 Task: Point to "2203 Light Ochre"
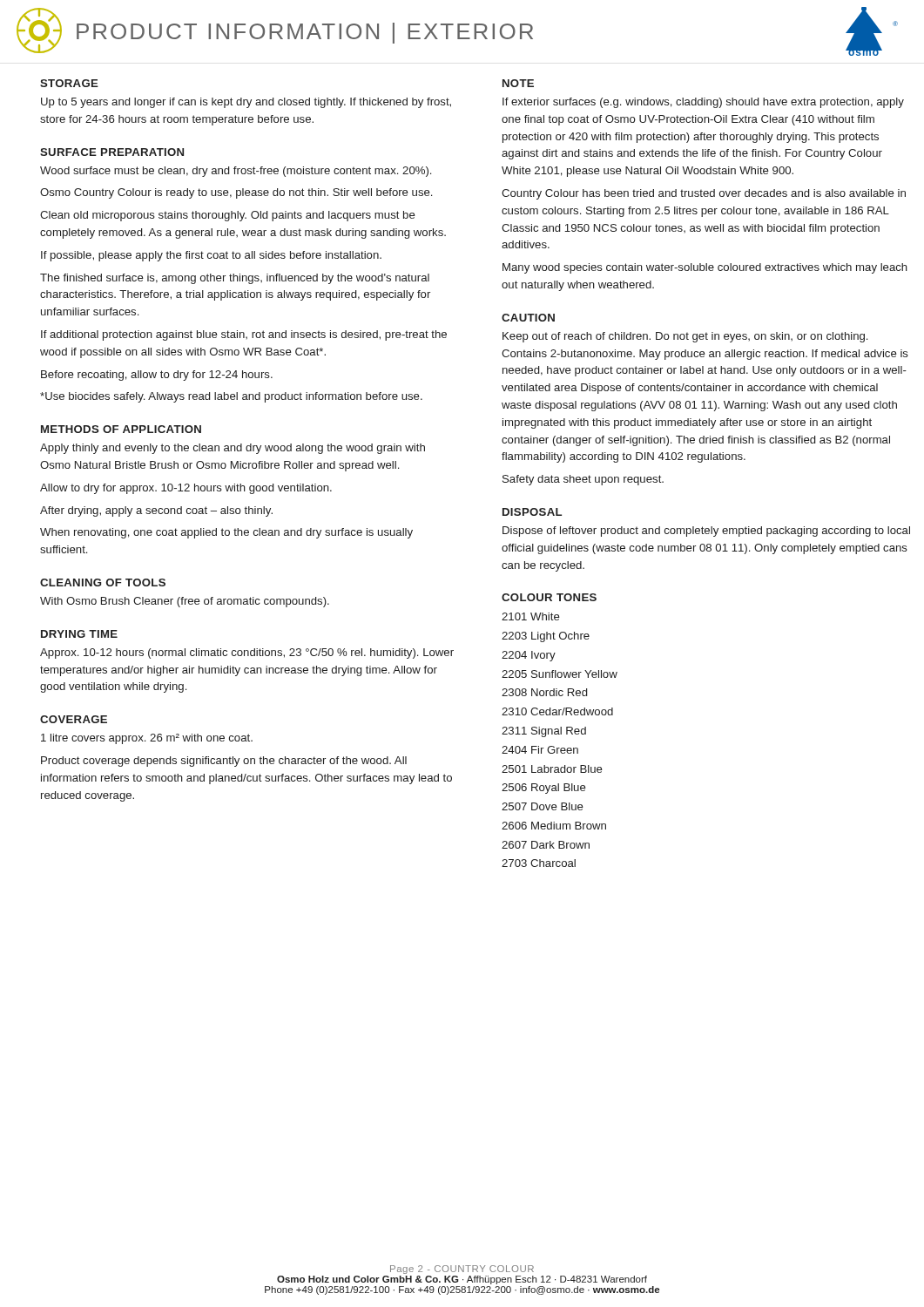click(x=546, y=636)
